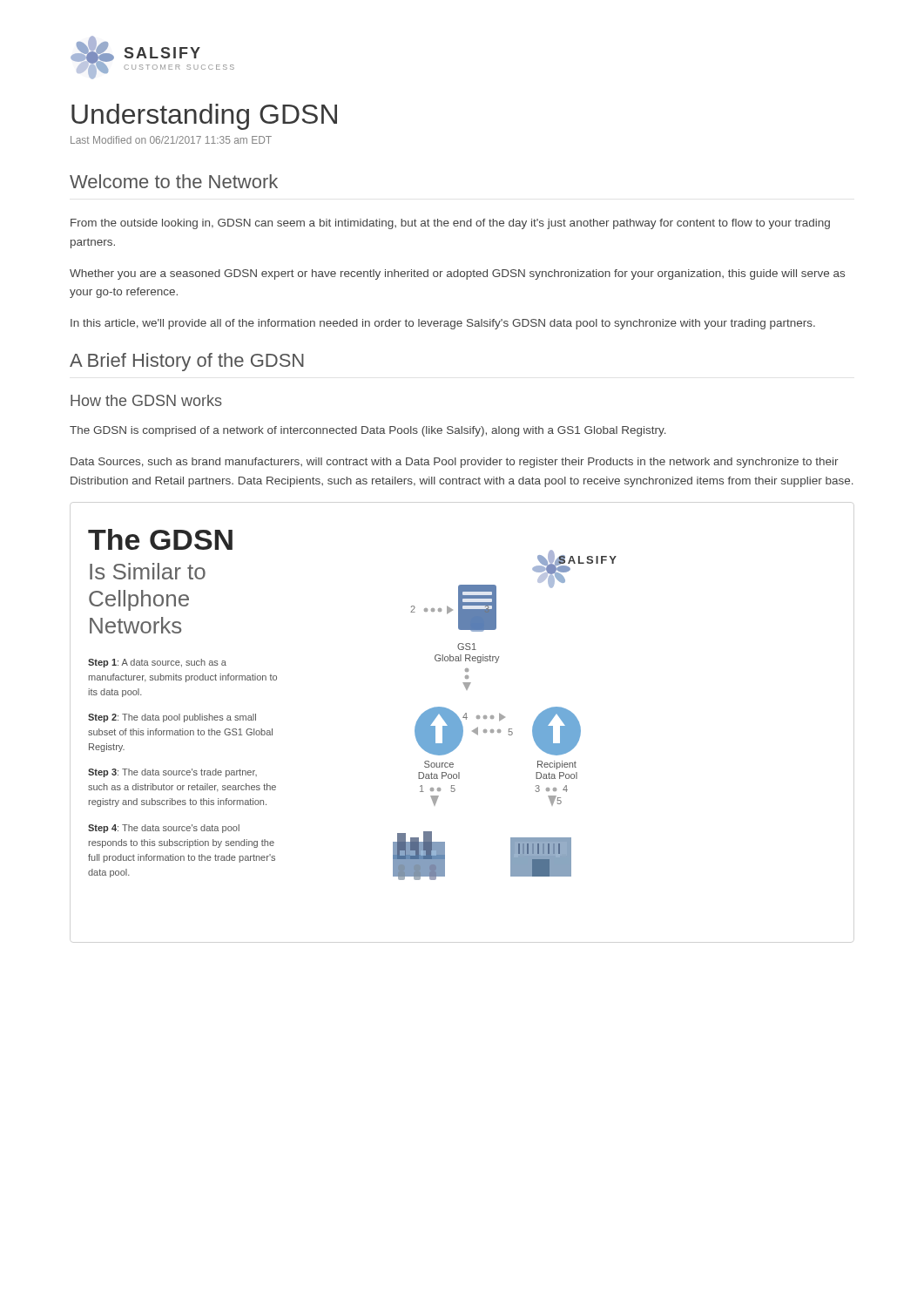Click where it says "Welcome to the Network"
The image size is (924, 1307).
174,181
